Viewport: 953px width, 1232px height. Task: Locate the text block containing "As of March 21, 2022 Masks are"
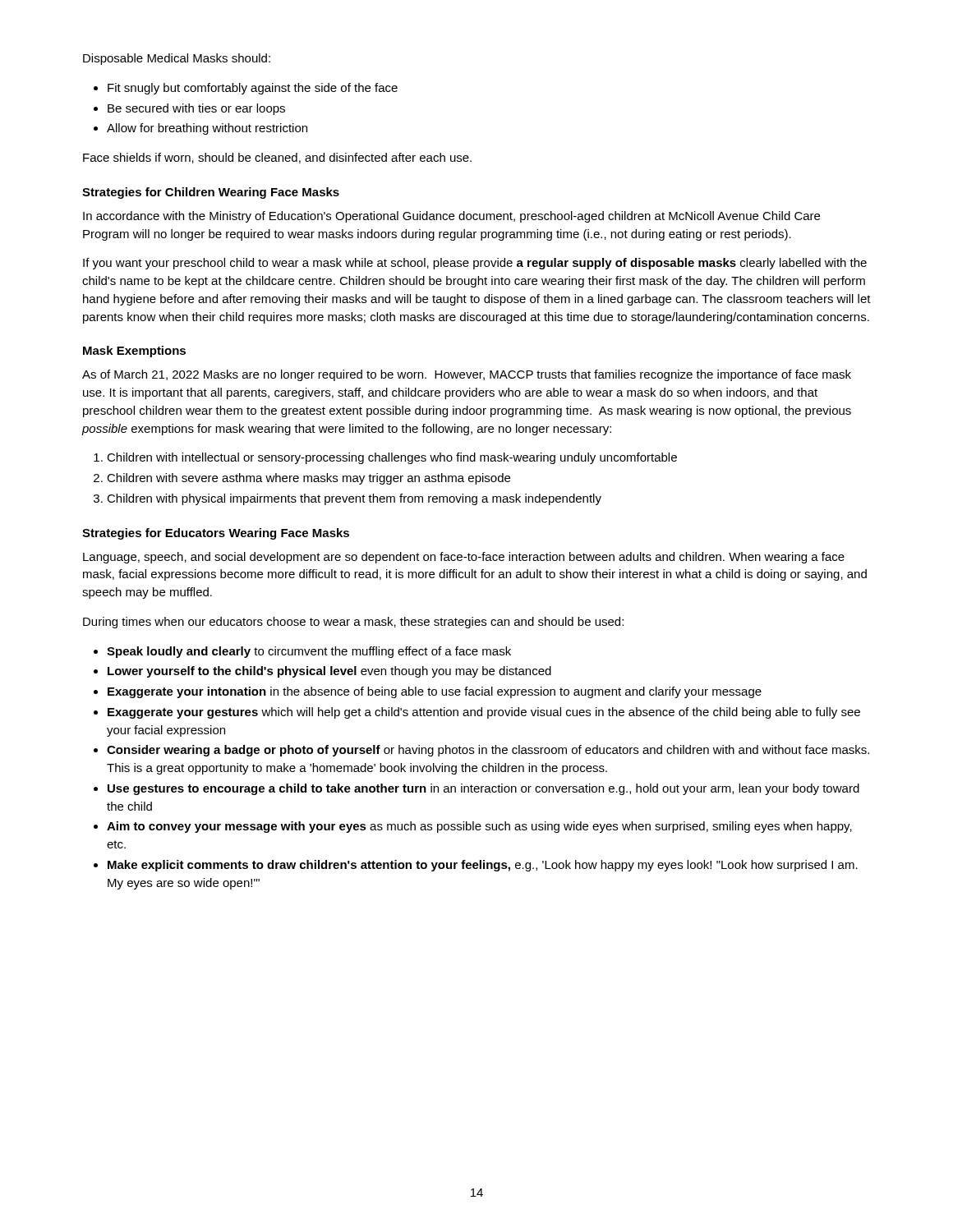467,401
